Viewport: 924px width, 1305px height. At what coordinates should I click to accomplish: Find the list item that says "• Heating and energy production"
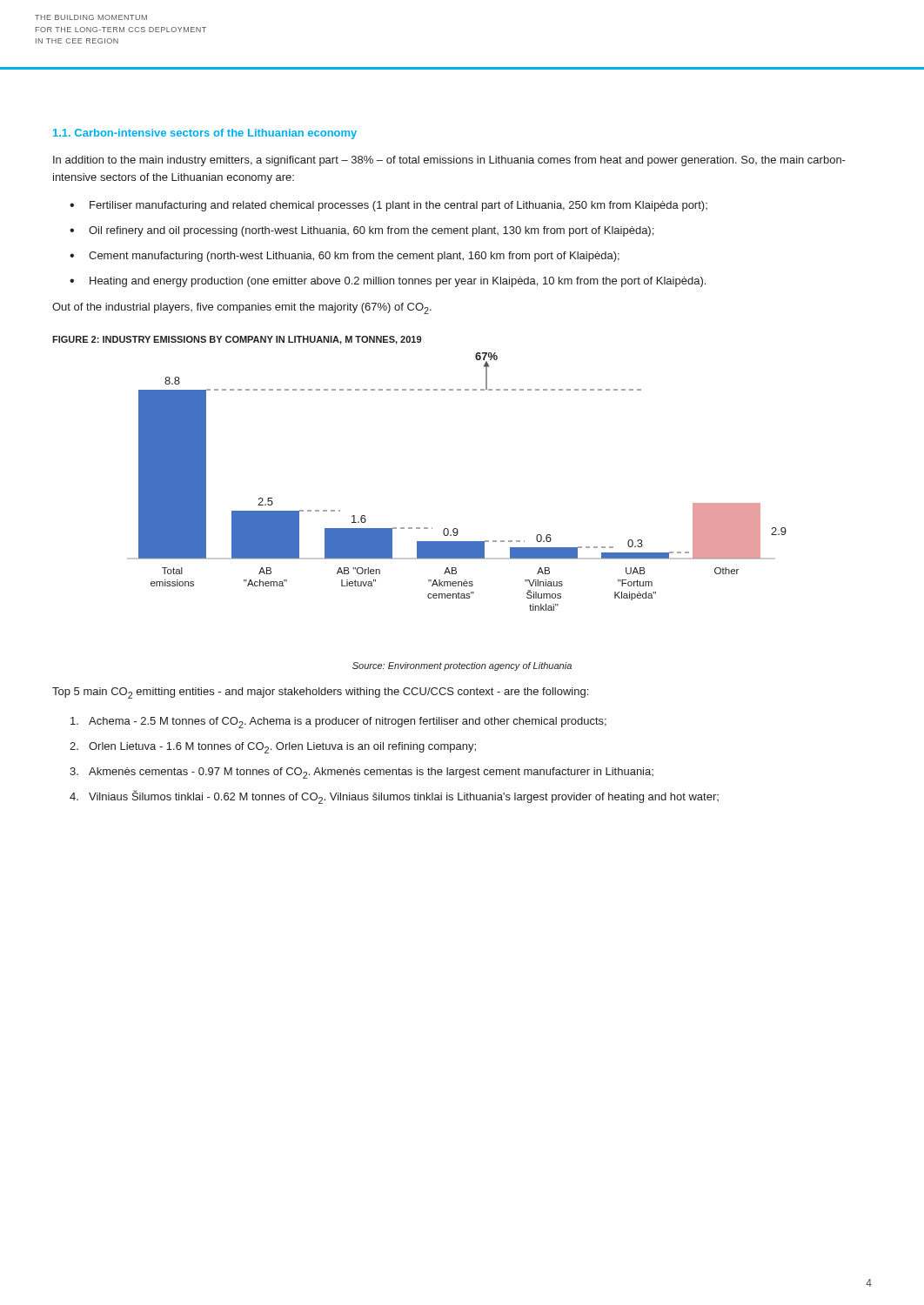(388, 281)
